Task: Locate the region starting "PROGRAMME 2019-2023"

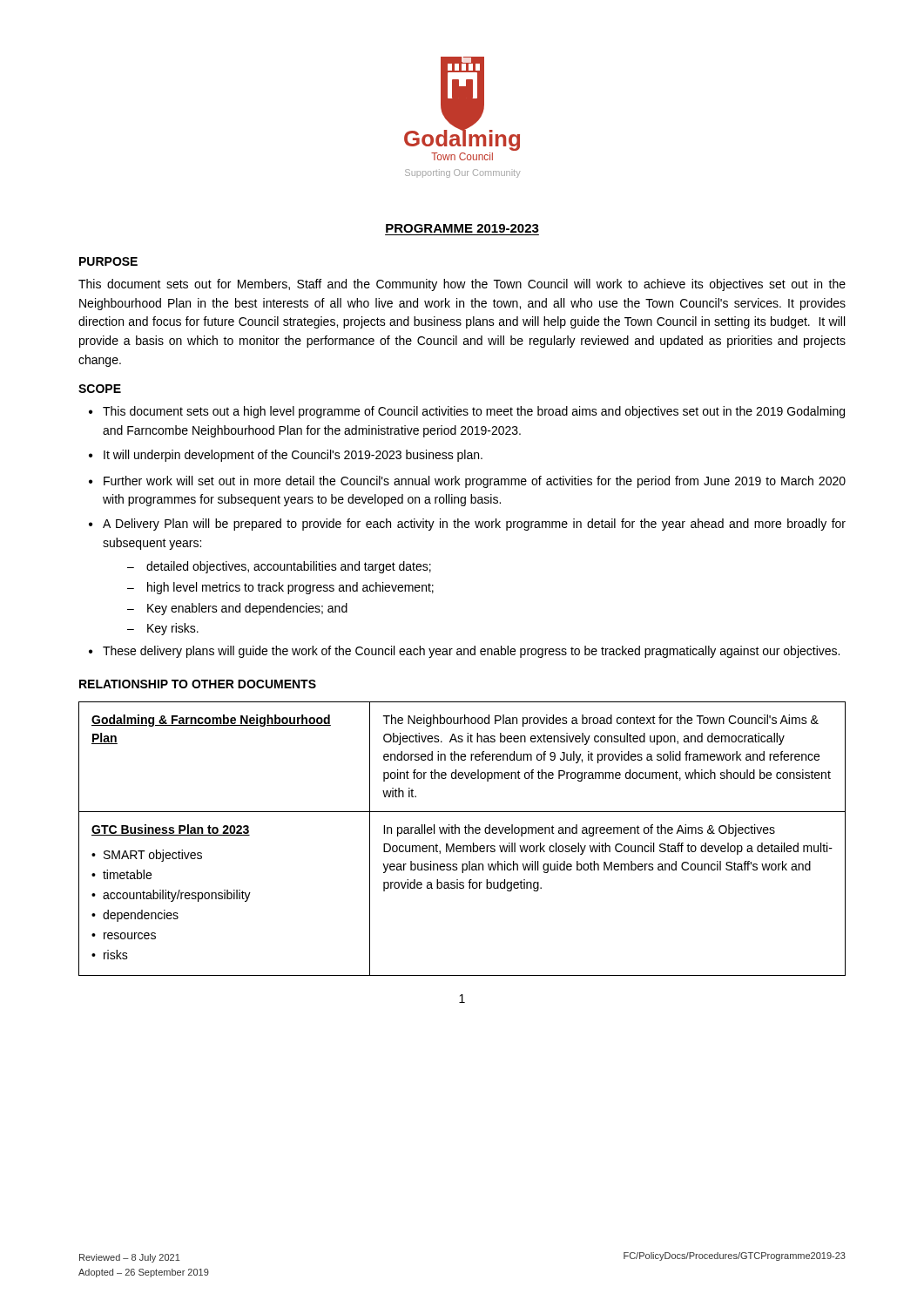Action: pyautogui.click(x=462, y=228)
